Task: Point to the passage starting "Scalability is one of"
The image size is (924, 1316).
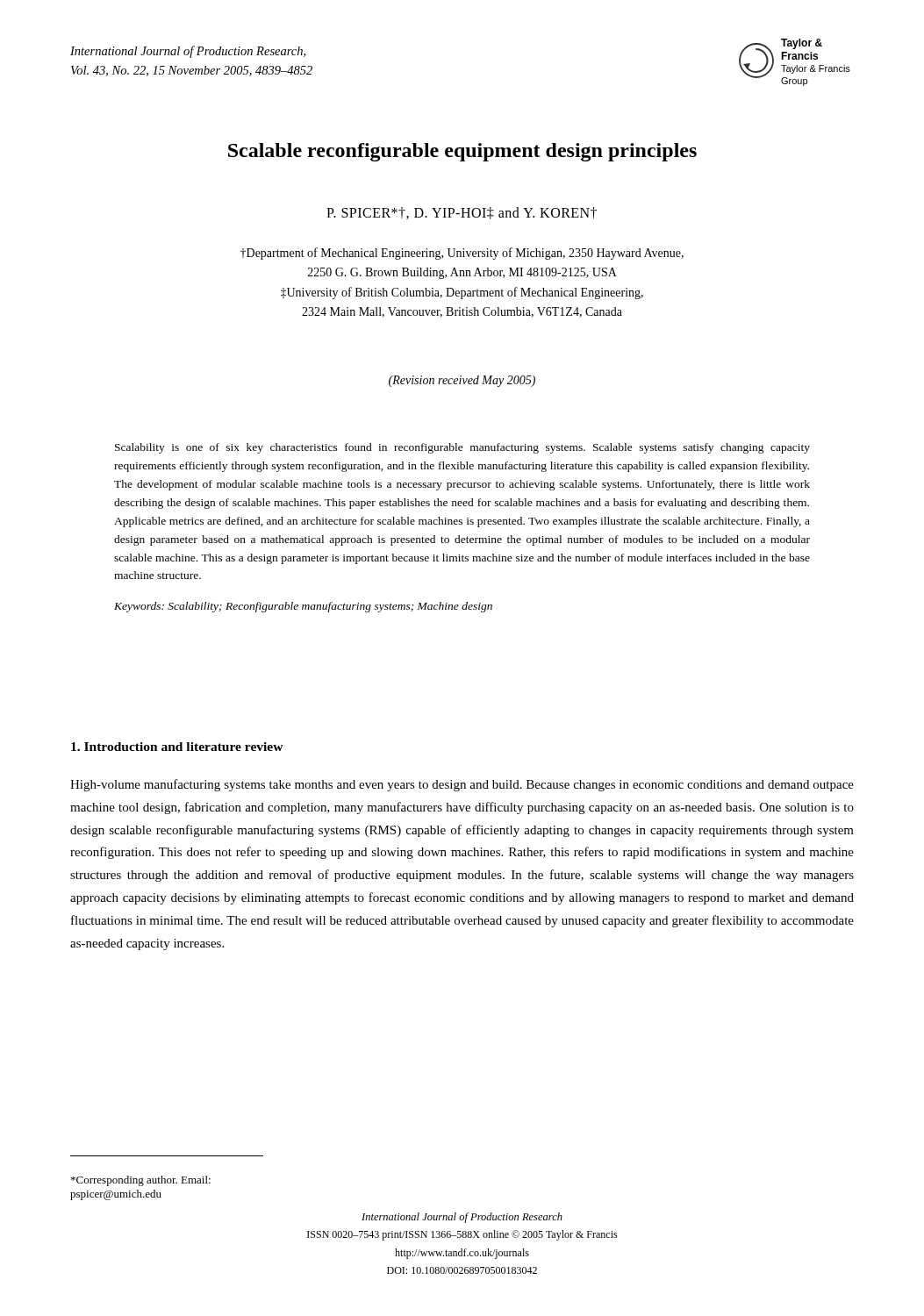Action: (462, 527)
